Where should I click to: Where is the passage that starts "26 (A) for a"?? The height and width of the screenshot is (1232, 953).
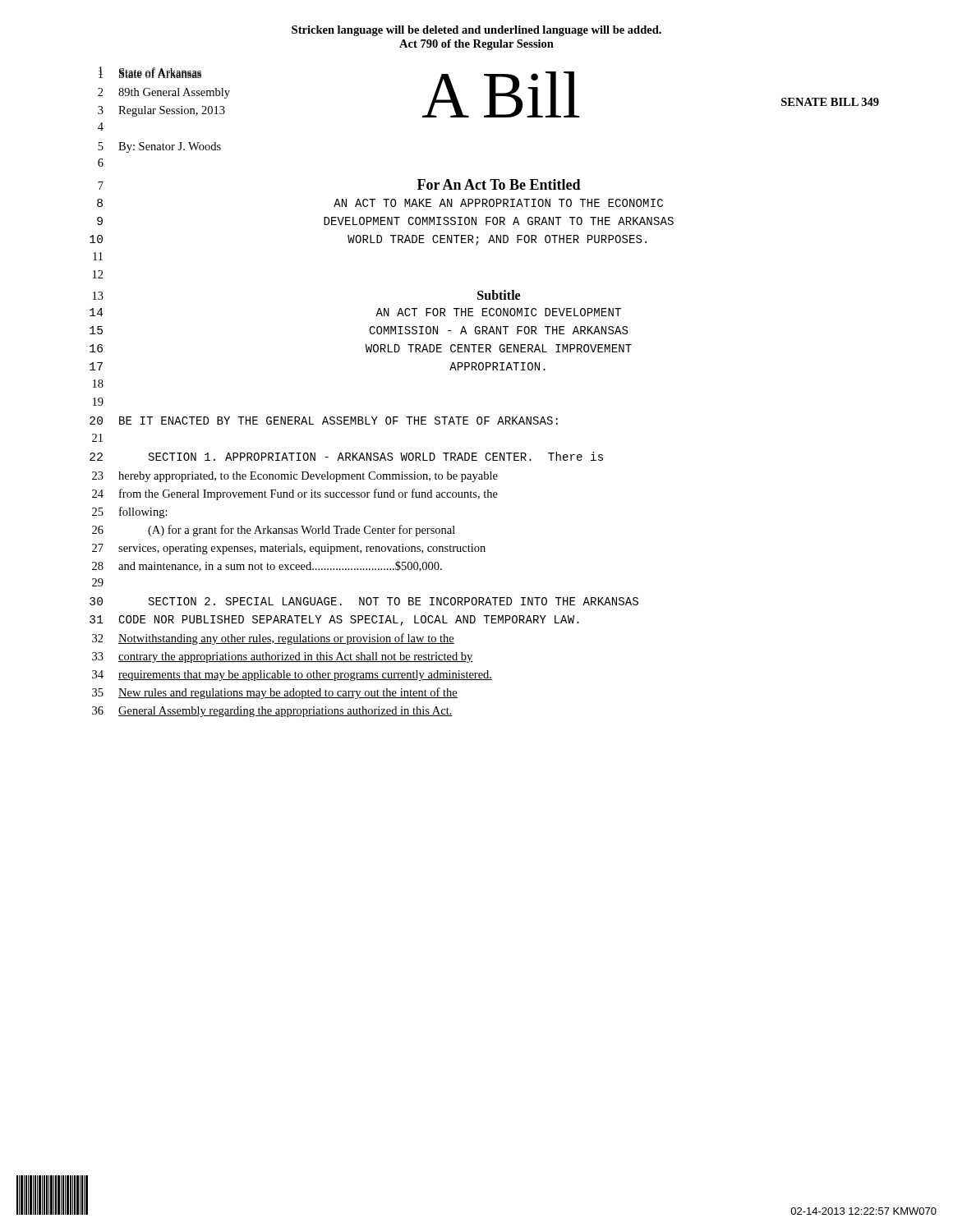pyautogui.click(x=274, y=531)
